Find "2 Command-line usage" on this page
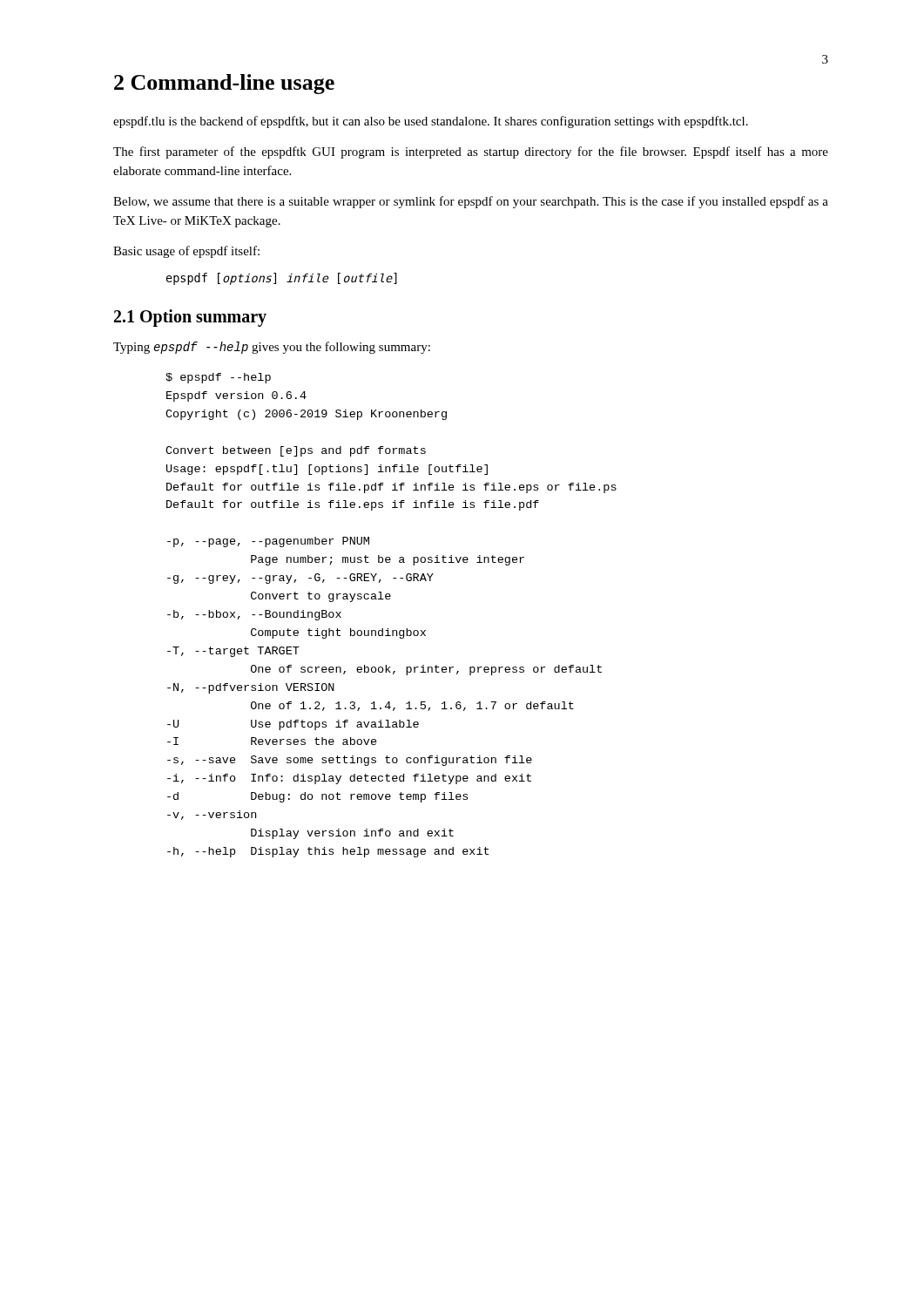 click(224, 84)
